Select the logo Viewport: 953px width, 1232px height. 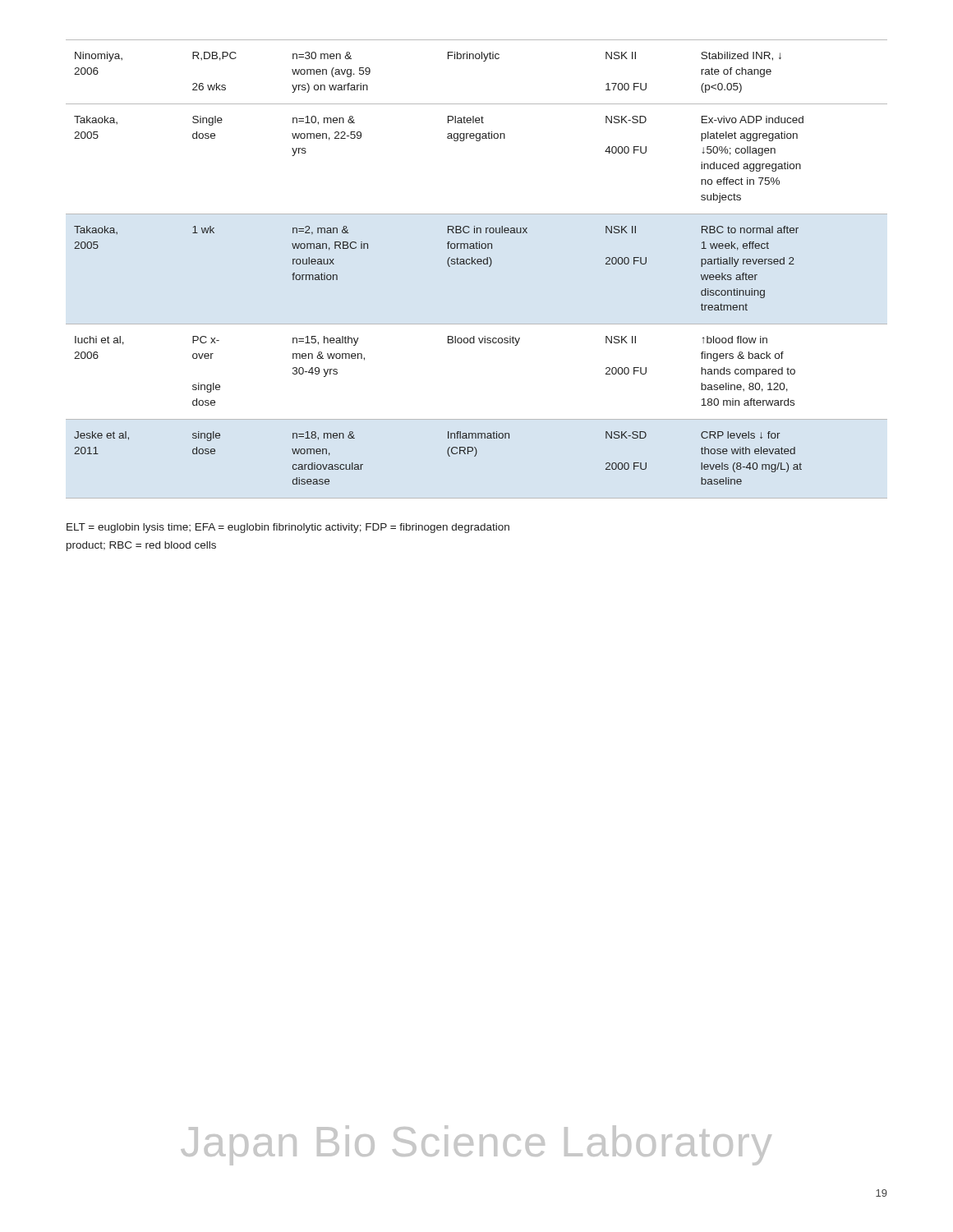476,1142
